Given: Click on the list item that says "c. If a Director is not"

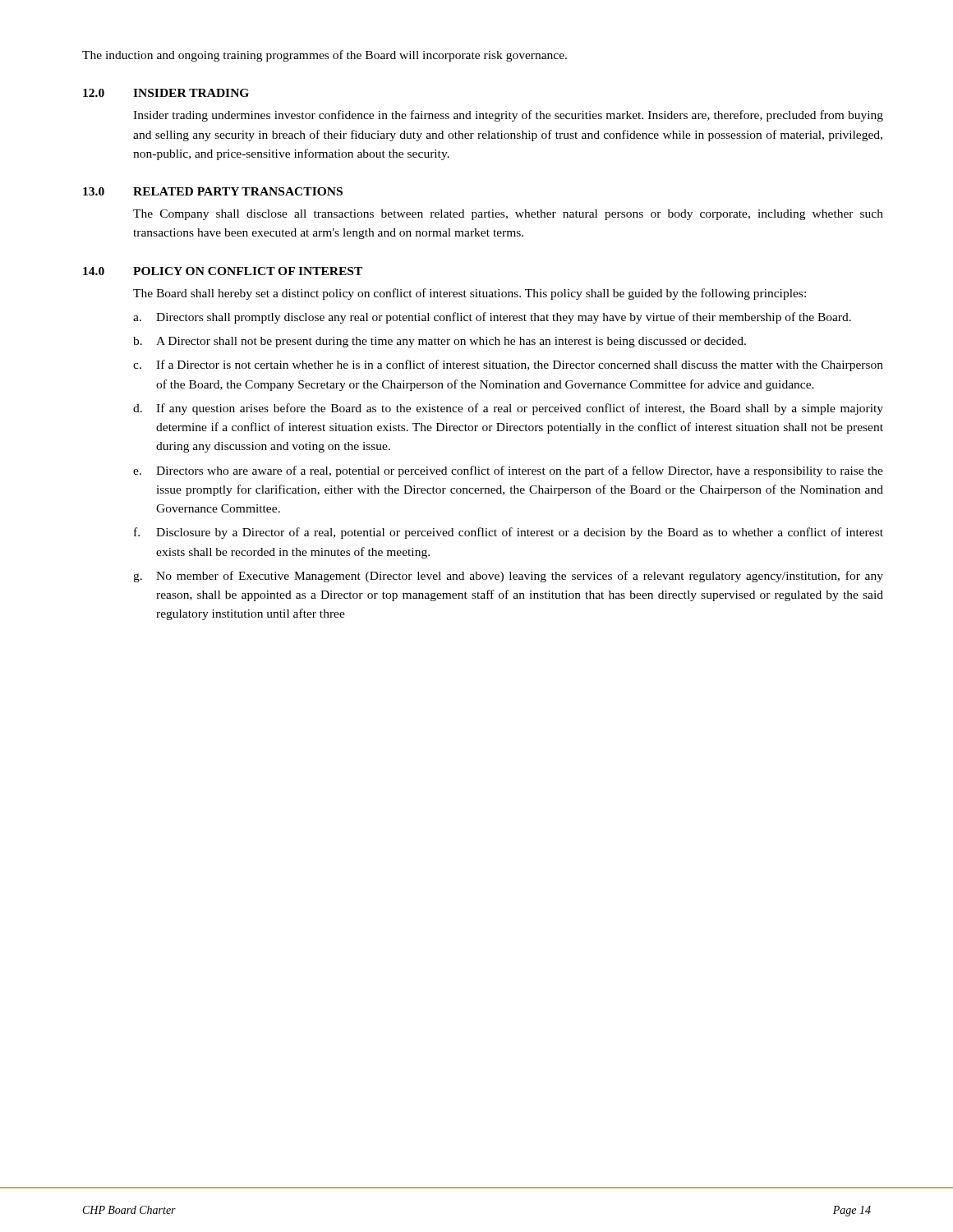Looking at the screenshot, I should 508,374.
